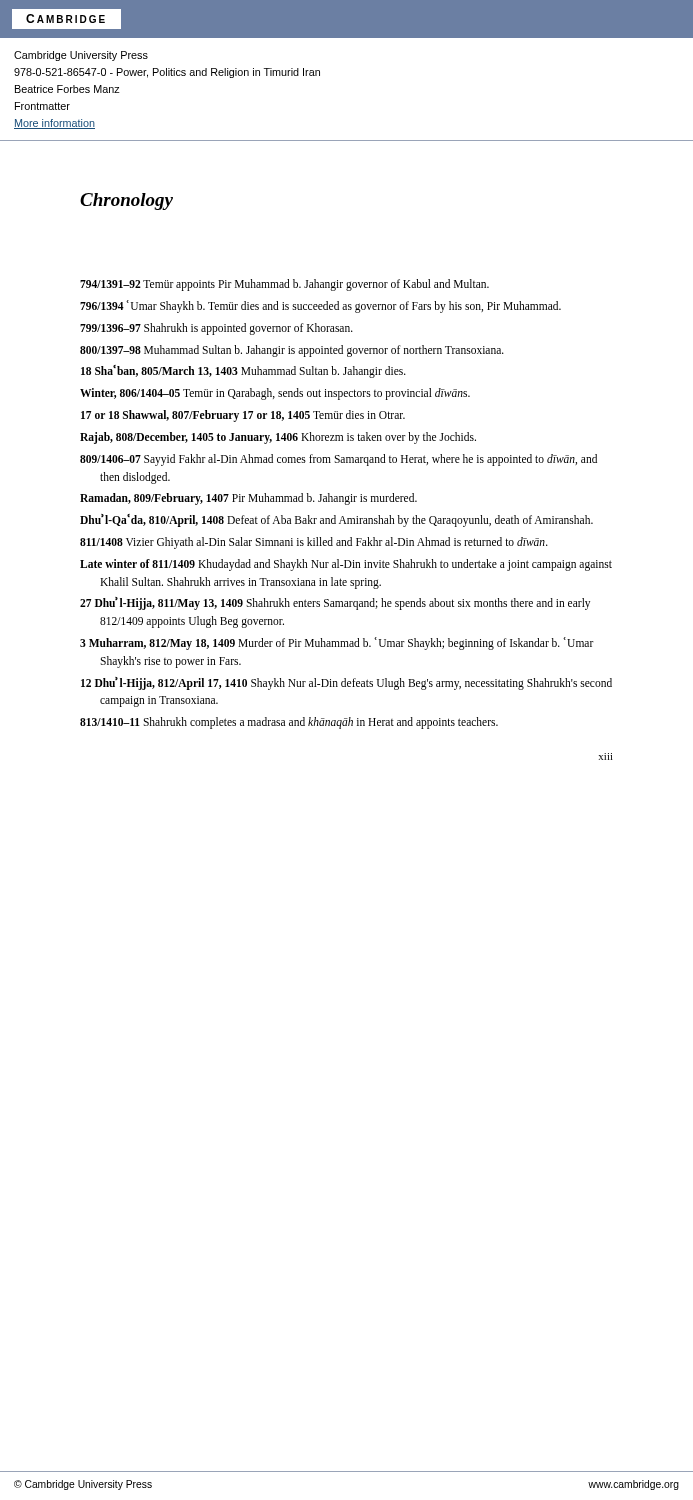Viewport: 693px width, 1500px height.
Task: Find the list item with the text "Late winter of 811/1409 Khudaydad"
Action: click(346, 573)
